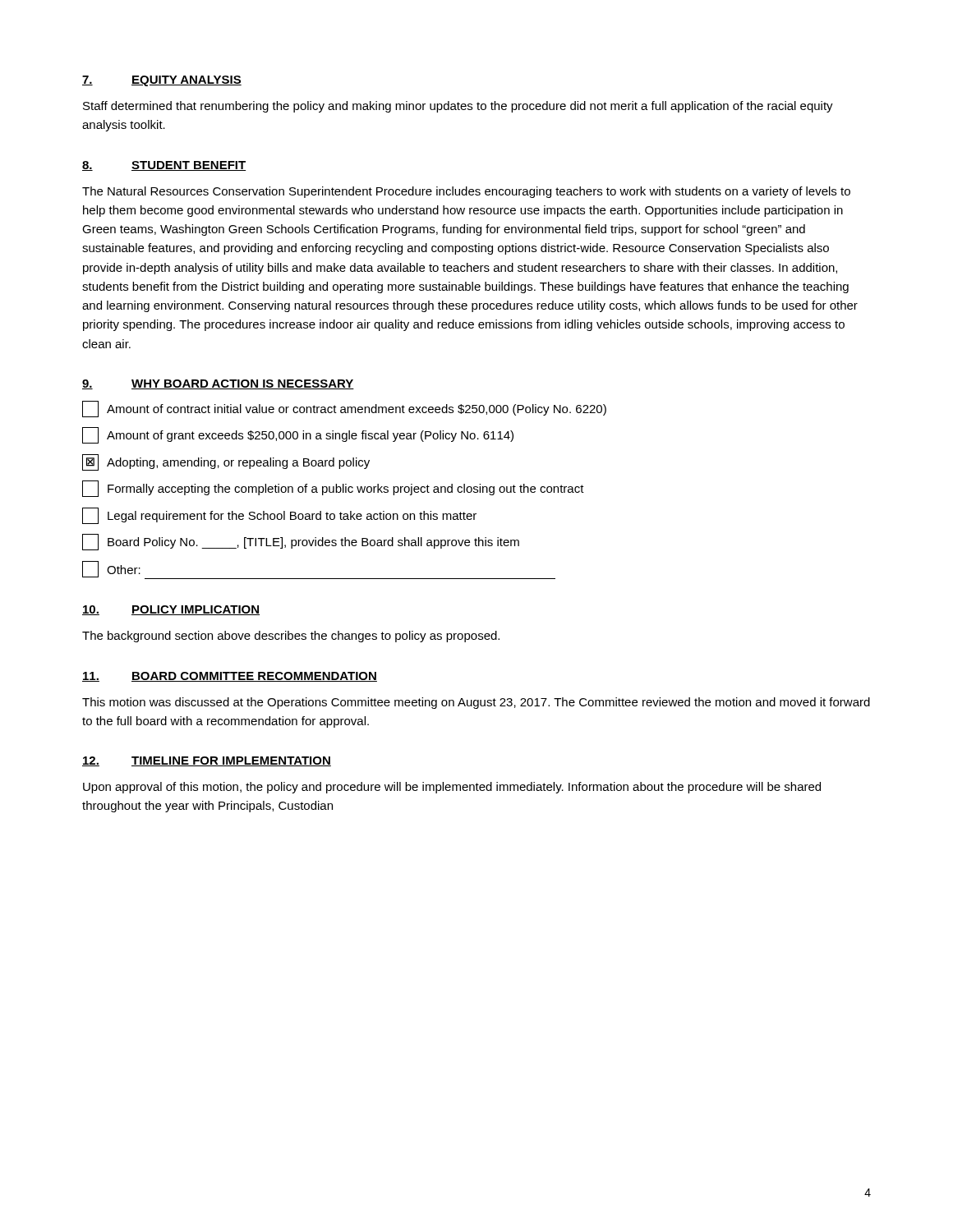
Task: Find the element starting "Amount of grant exceeds $250,000 in a single"
Action: [476, 436]
